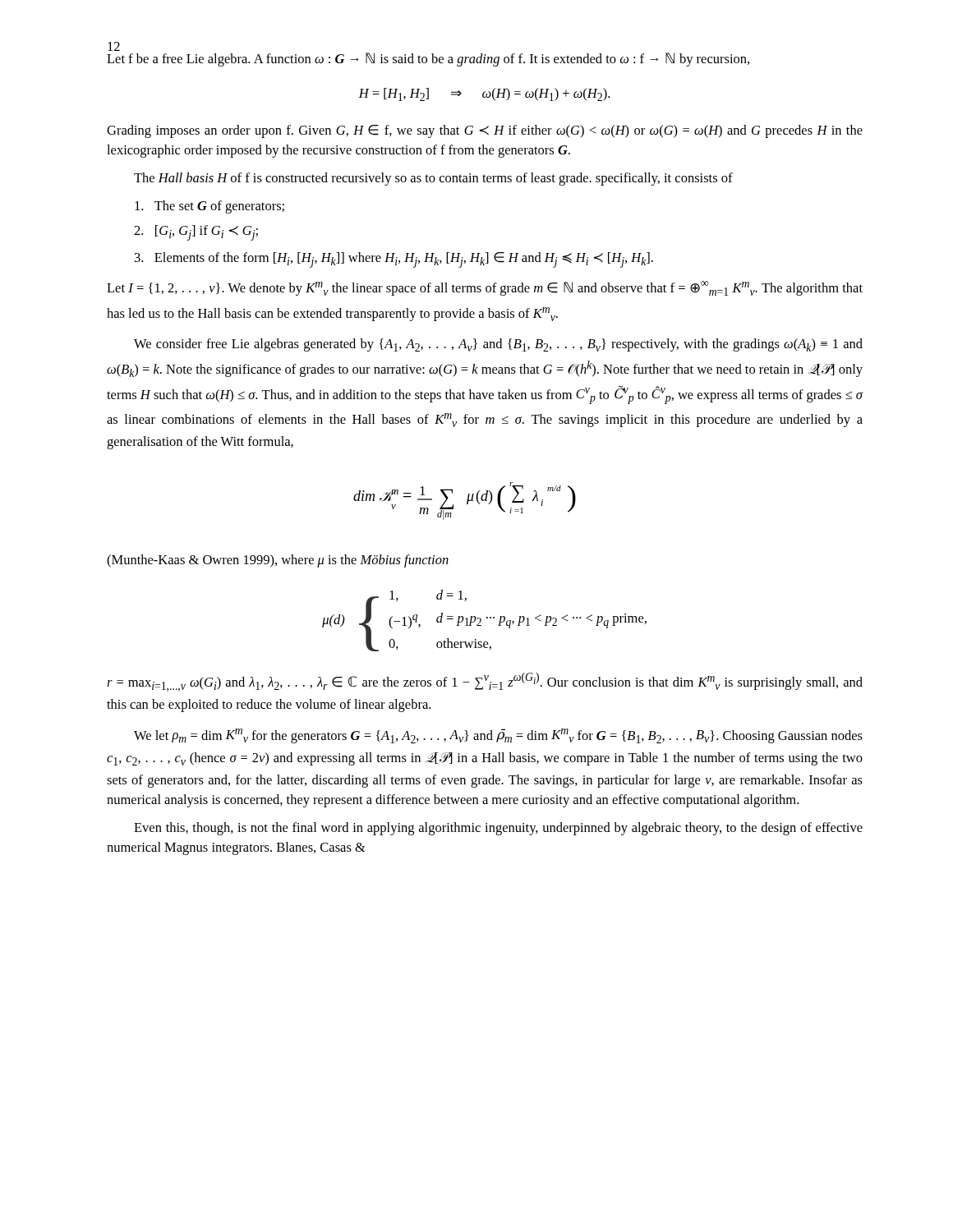
Task: Select the element starting "2.[Gi, Gj] if Gi ≺ Gj;"
Action: pos(196,233)
